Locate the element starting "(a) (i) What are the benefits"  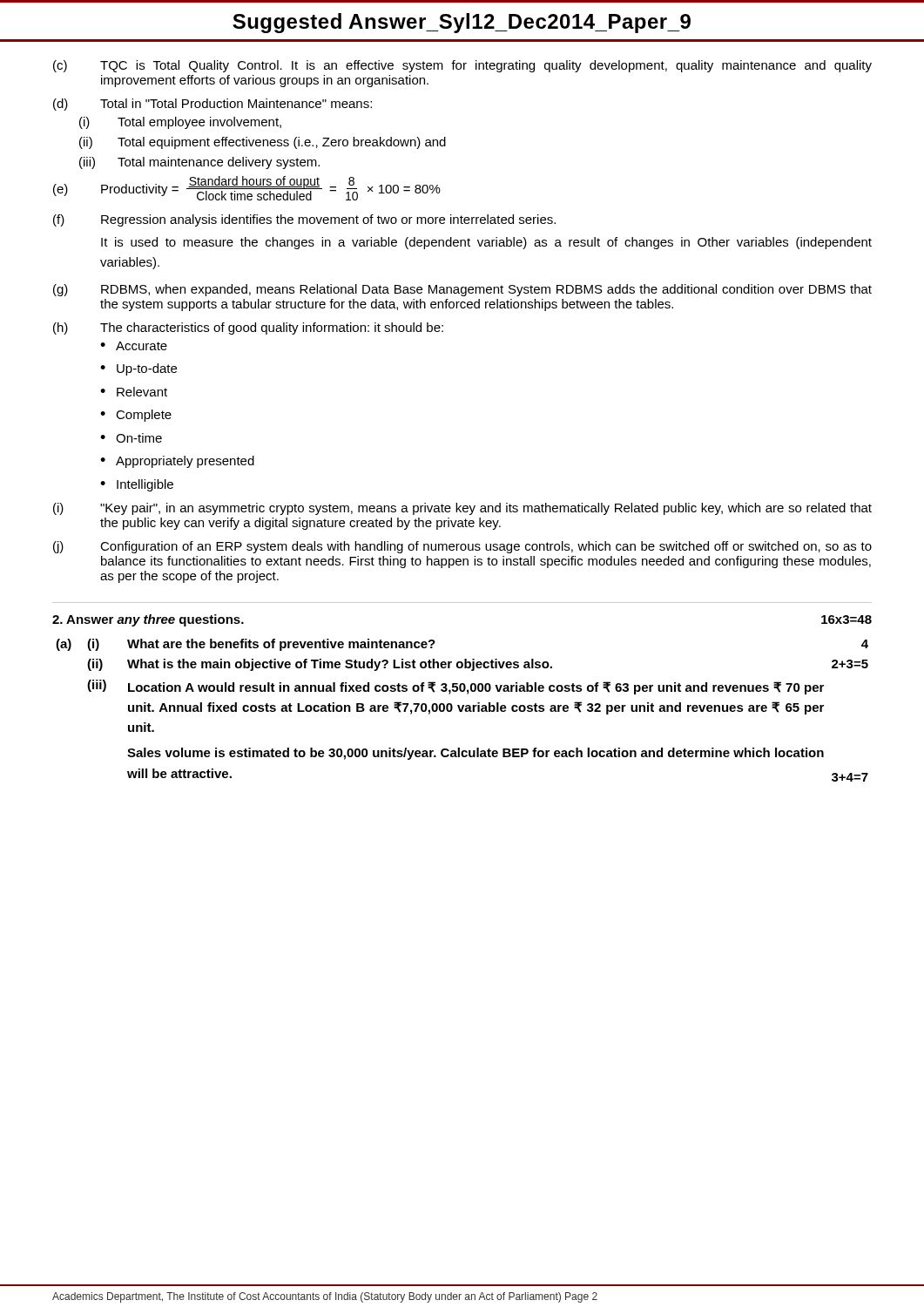pyautogui.click(x=462, y=710)
